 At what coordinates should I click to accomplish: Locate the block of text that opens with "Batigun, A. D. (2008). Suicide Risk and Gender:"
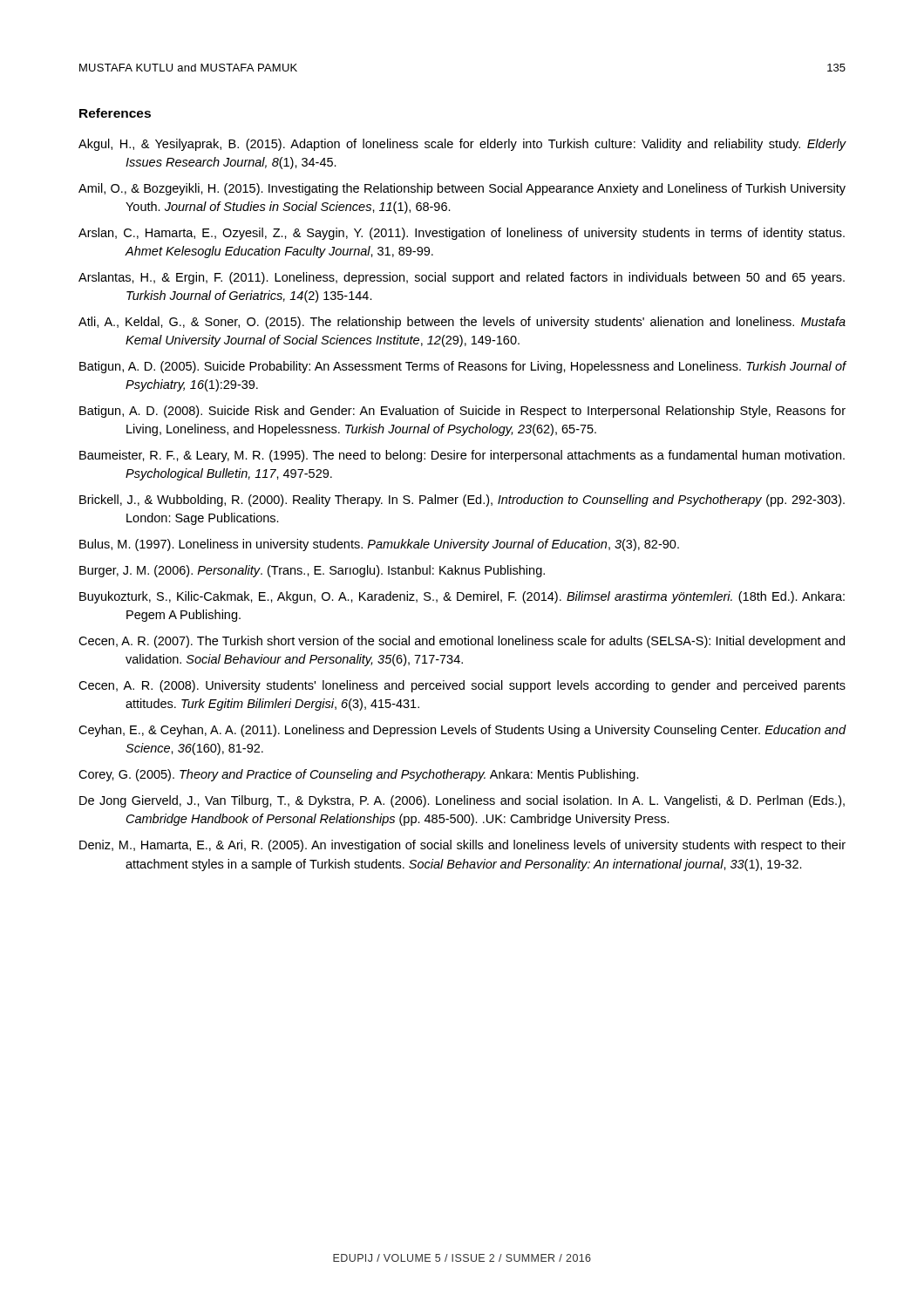(462, 421)
